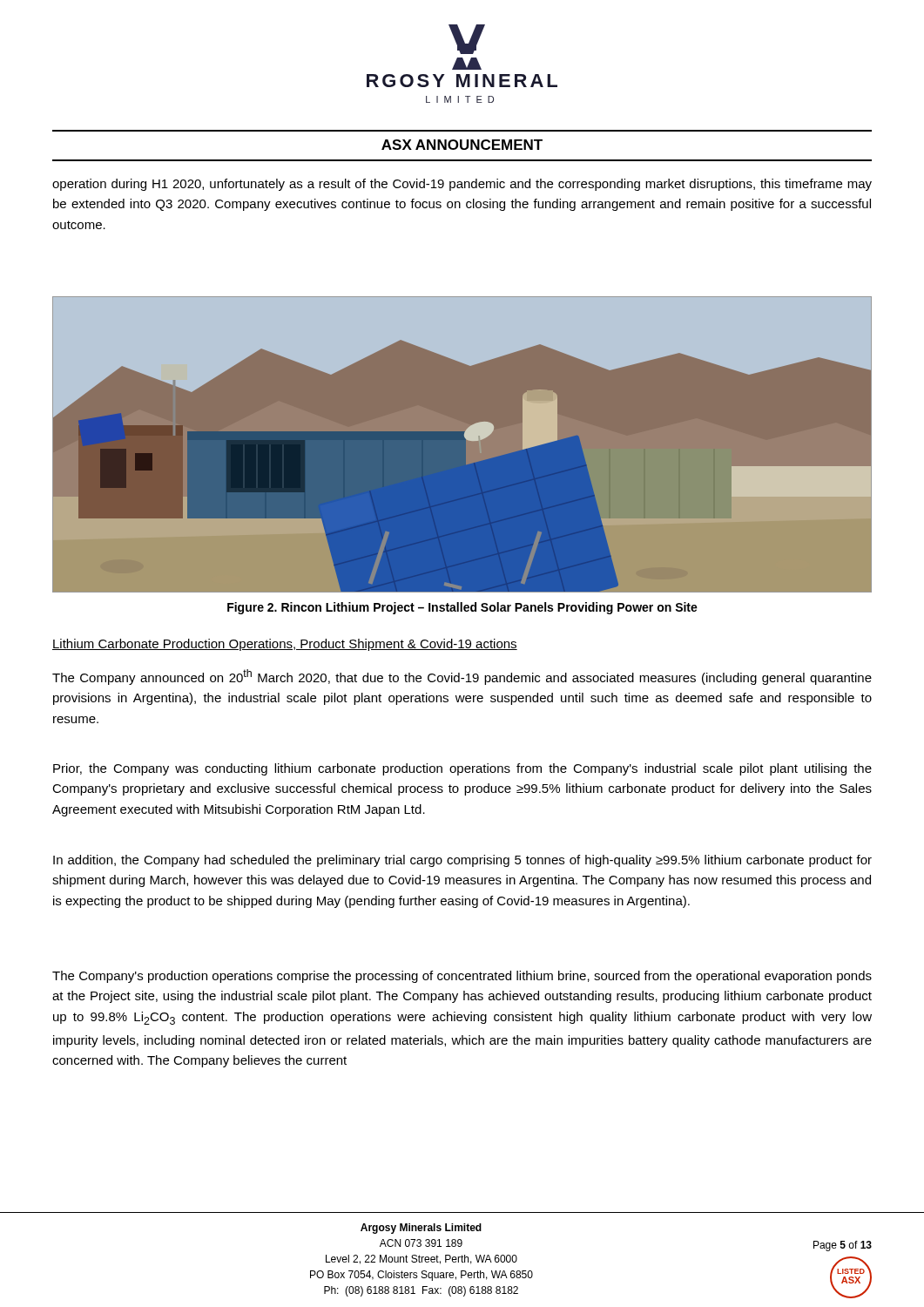Where is the caption that starts "Figure 2. Rincon Lithium Project"?
Image resolution: width=924 pixels, height=1307 pixels.
[462, 607]
